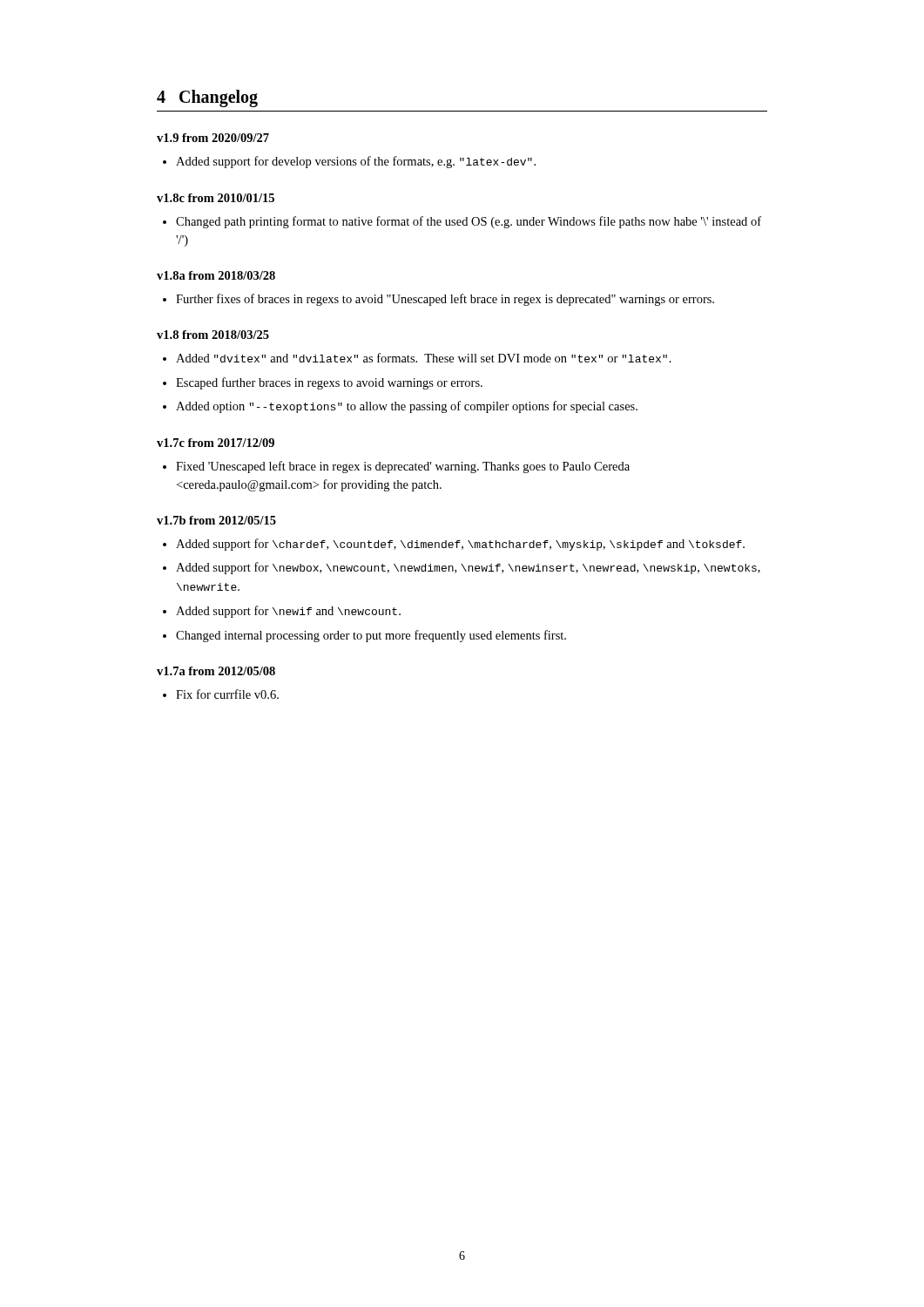The image size is (924, 1307).
Task: Where does it say "v1.9 from 2020/09/27"?
Action: 213,138
